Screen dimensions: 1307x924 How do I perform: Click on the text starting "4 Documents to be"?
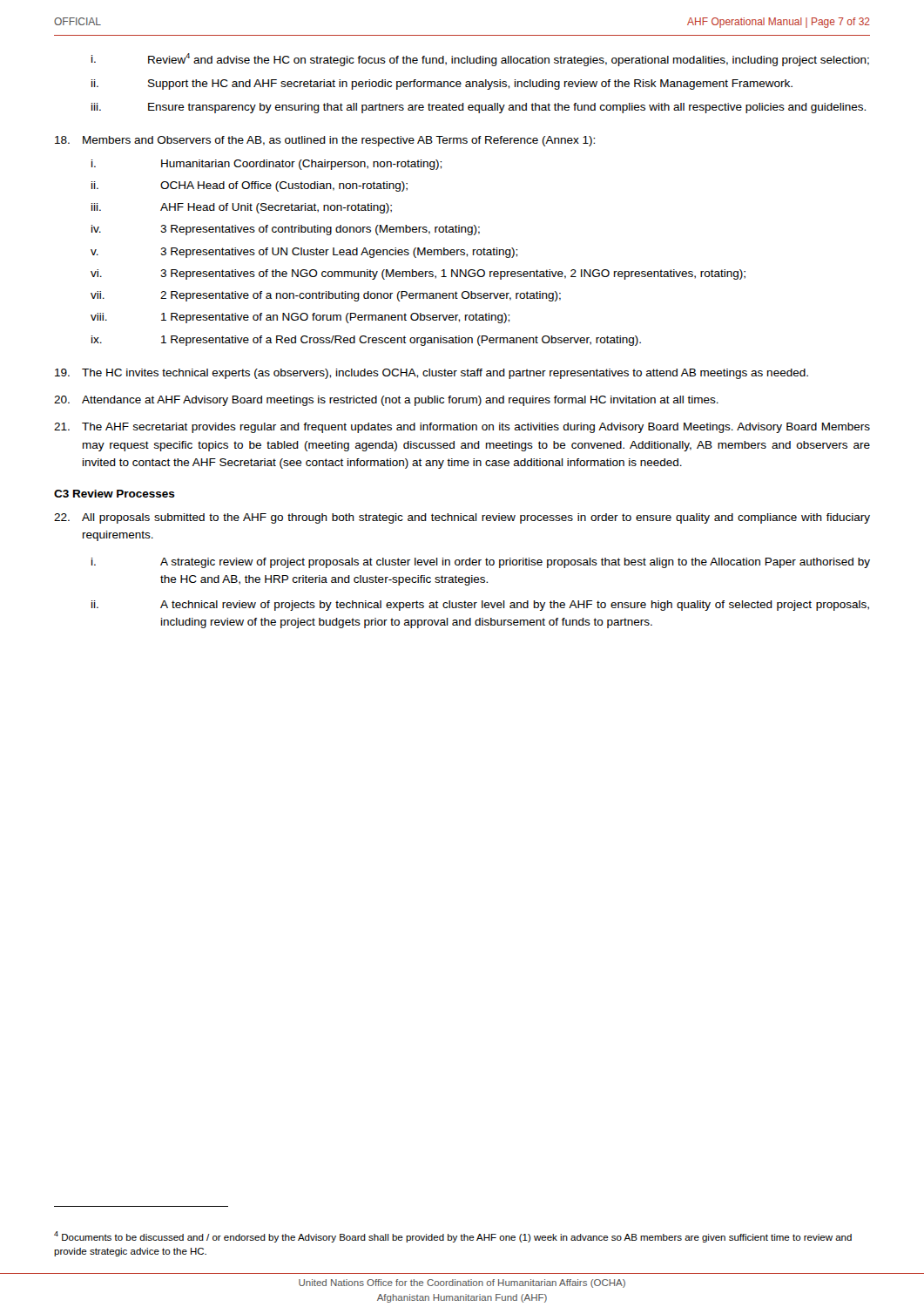pos(453,1243)
